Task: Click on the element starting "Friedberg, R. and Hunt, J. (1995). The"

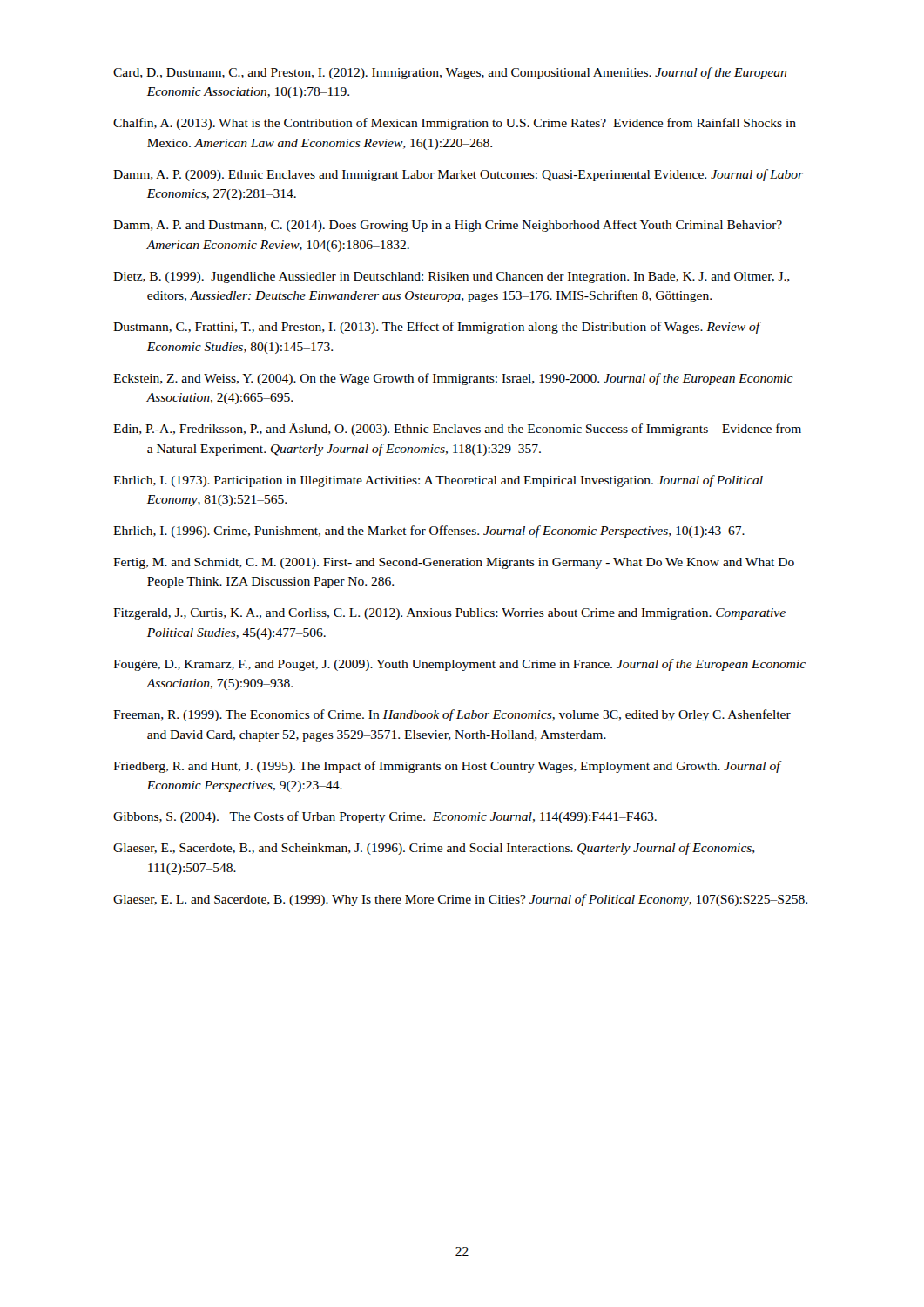Action: (x=447, y=775)
